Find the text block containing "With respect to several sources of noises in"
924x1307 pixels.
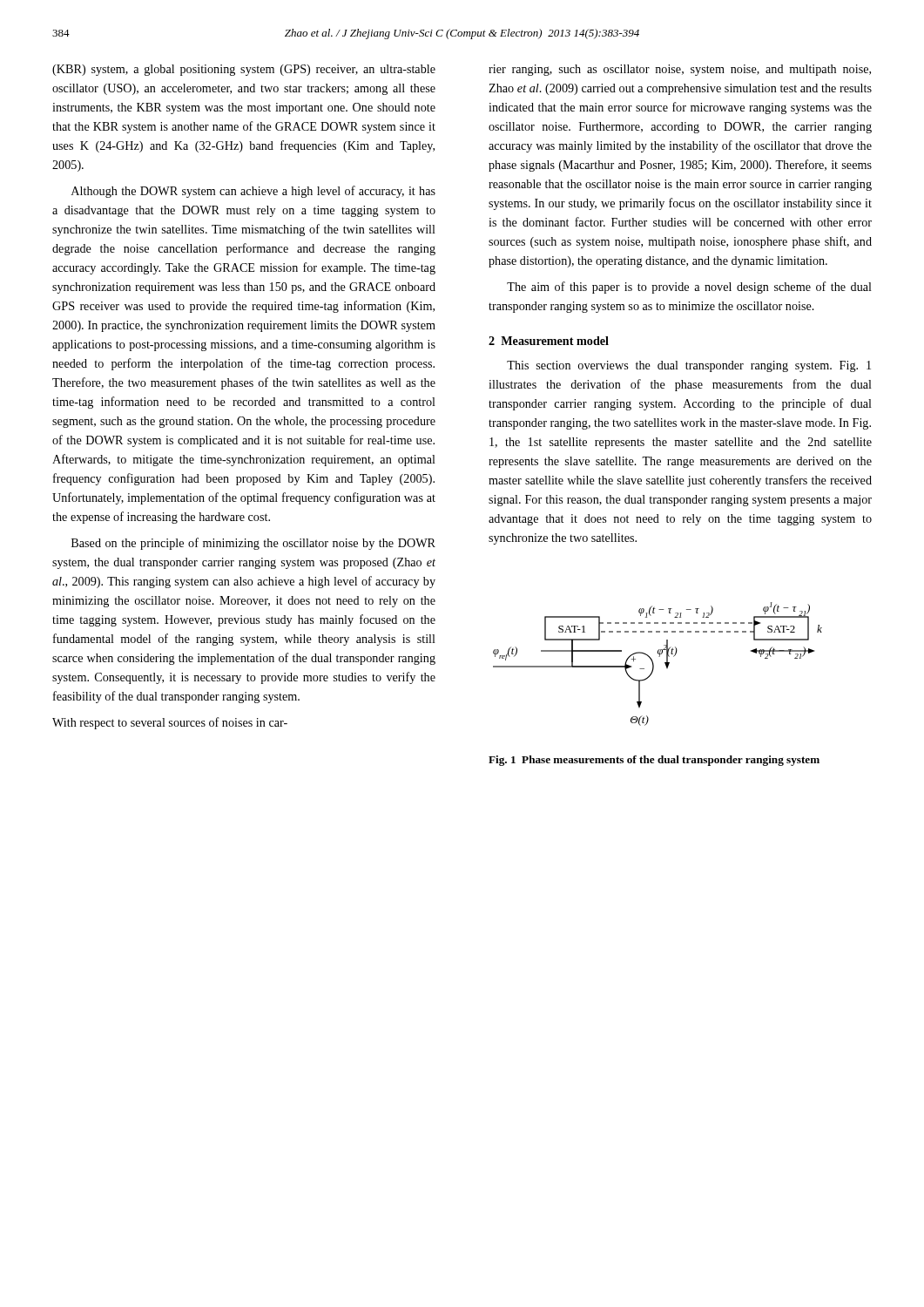click(244, 722)
